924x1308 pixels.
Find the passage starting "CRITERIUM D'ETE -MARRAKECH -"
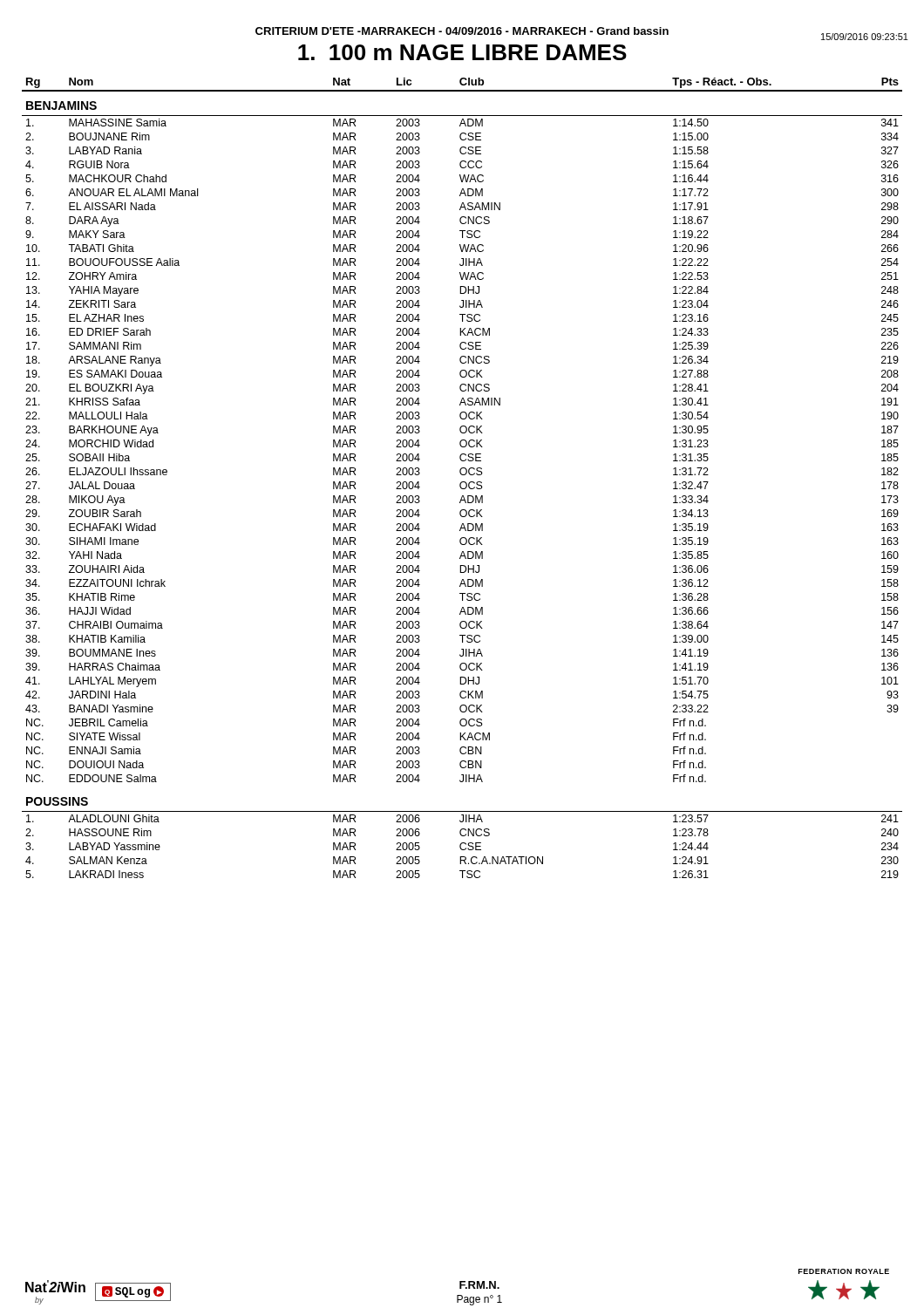(x=462, y=45)
